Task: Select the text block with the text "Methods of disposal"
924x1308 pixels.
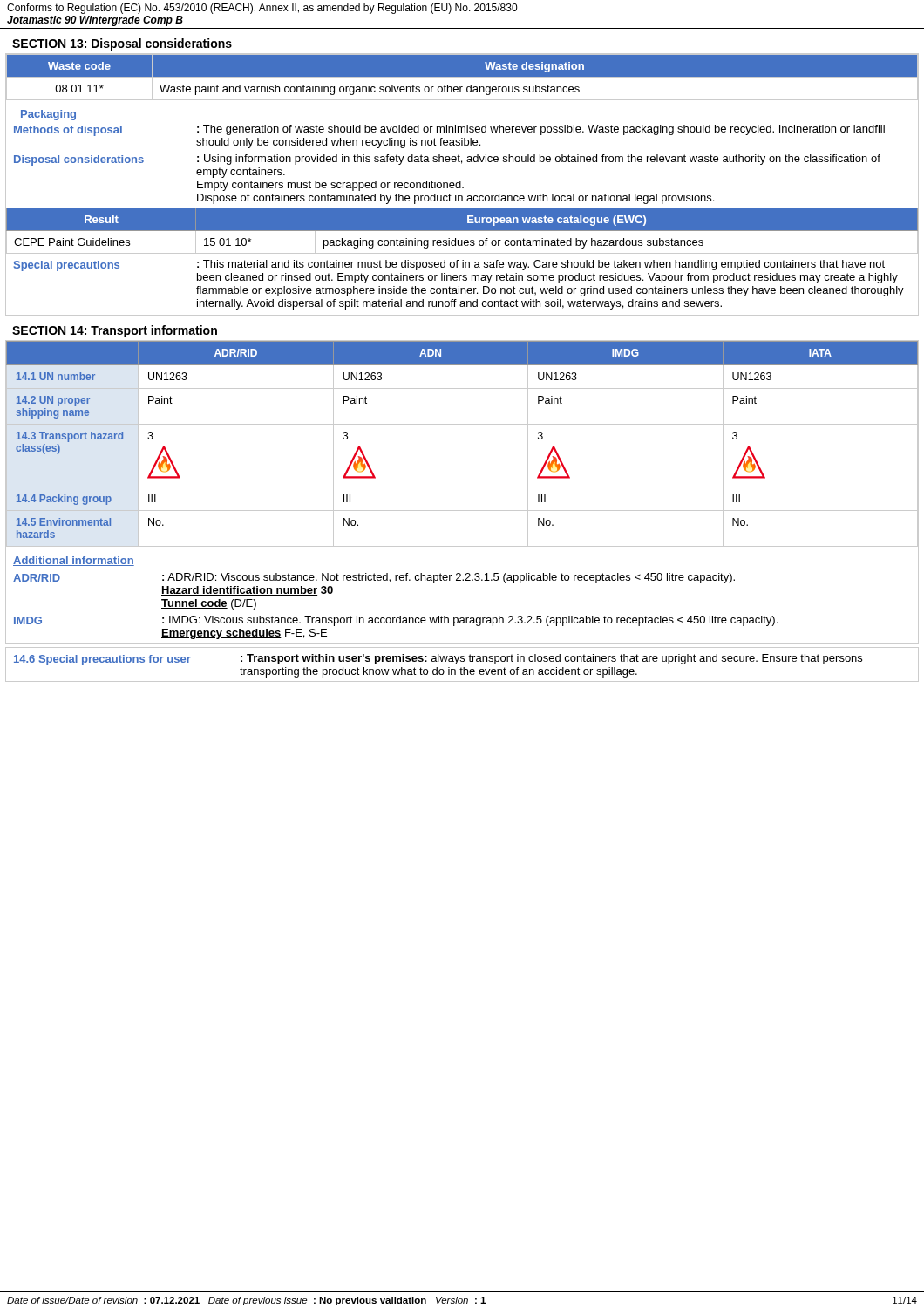Action: coord(462,135)
